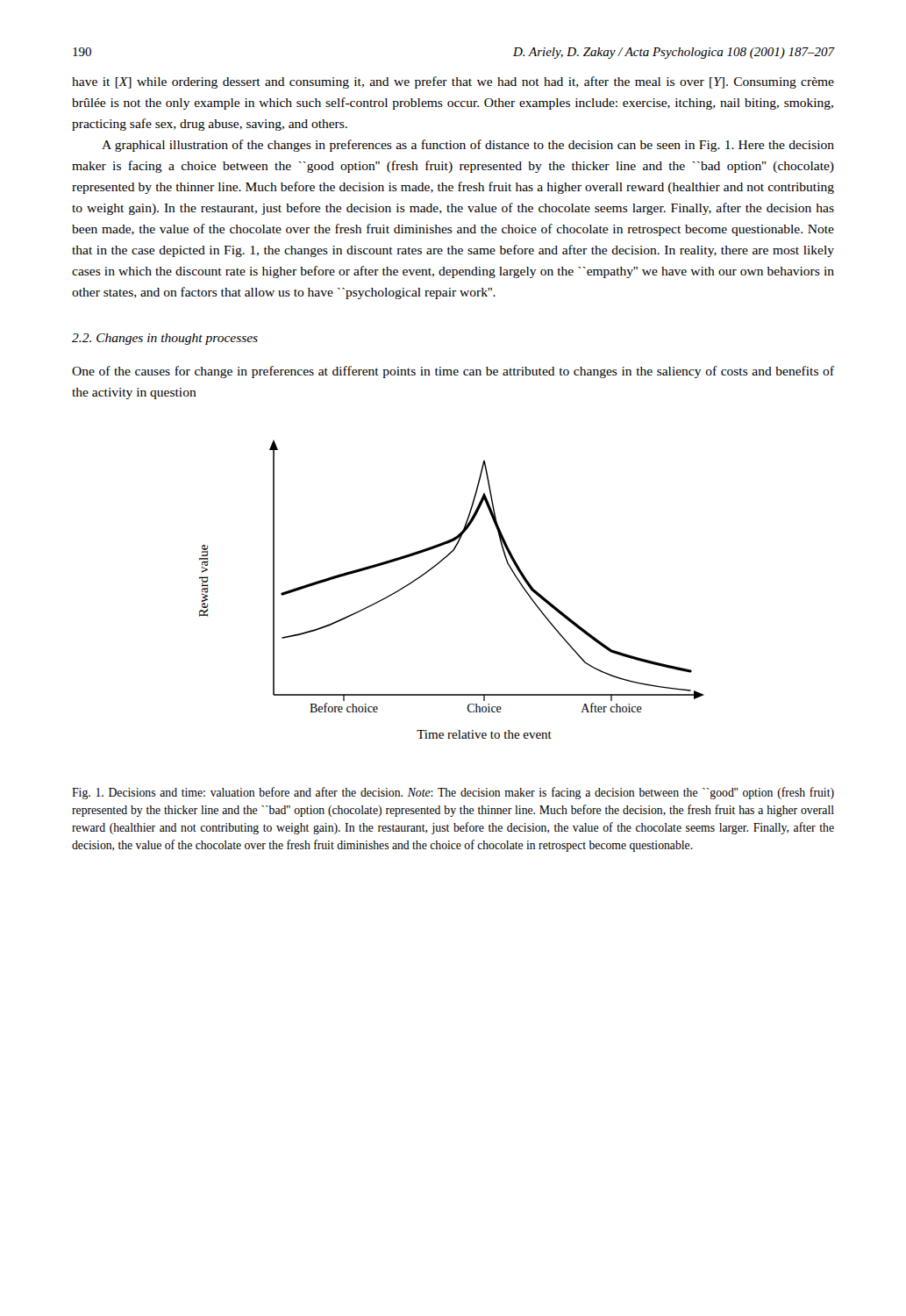Where is the caption that starts "Fig. 1. Decisions"?
This screenshot has height=1316, width=906.
453,819
